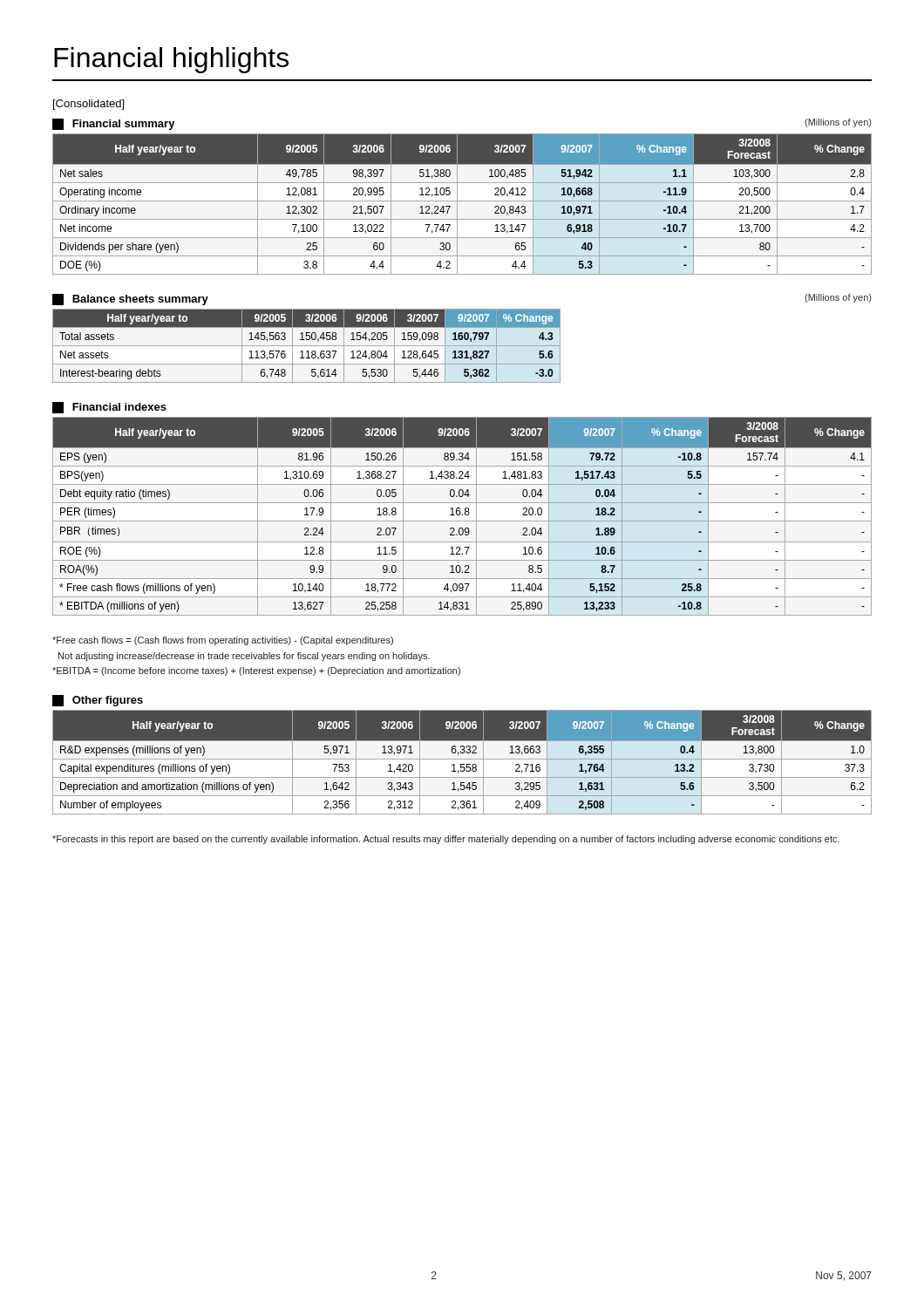This screenshot has height=1308, width=924.
Task: Click the passage that begins "Free cash flows"
Action: [257, 656]
